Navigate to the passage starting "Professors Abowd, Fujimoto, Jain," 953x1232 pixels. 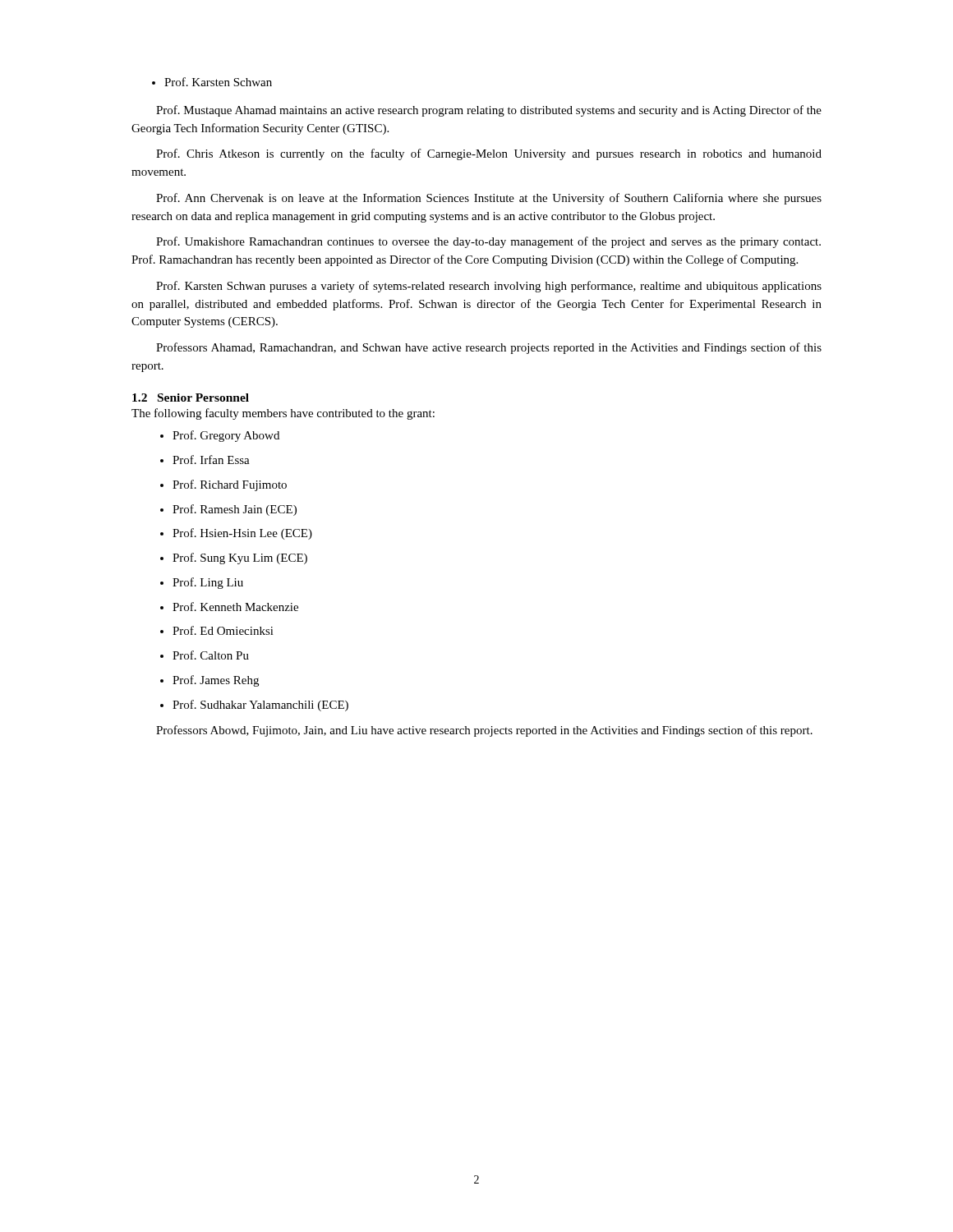click(x=476, y=731)
